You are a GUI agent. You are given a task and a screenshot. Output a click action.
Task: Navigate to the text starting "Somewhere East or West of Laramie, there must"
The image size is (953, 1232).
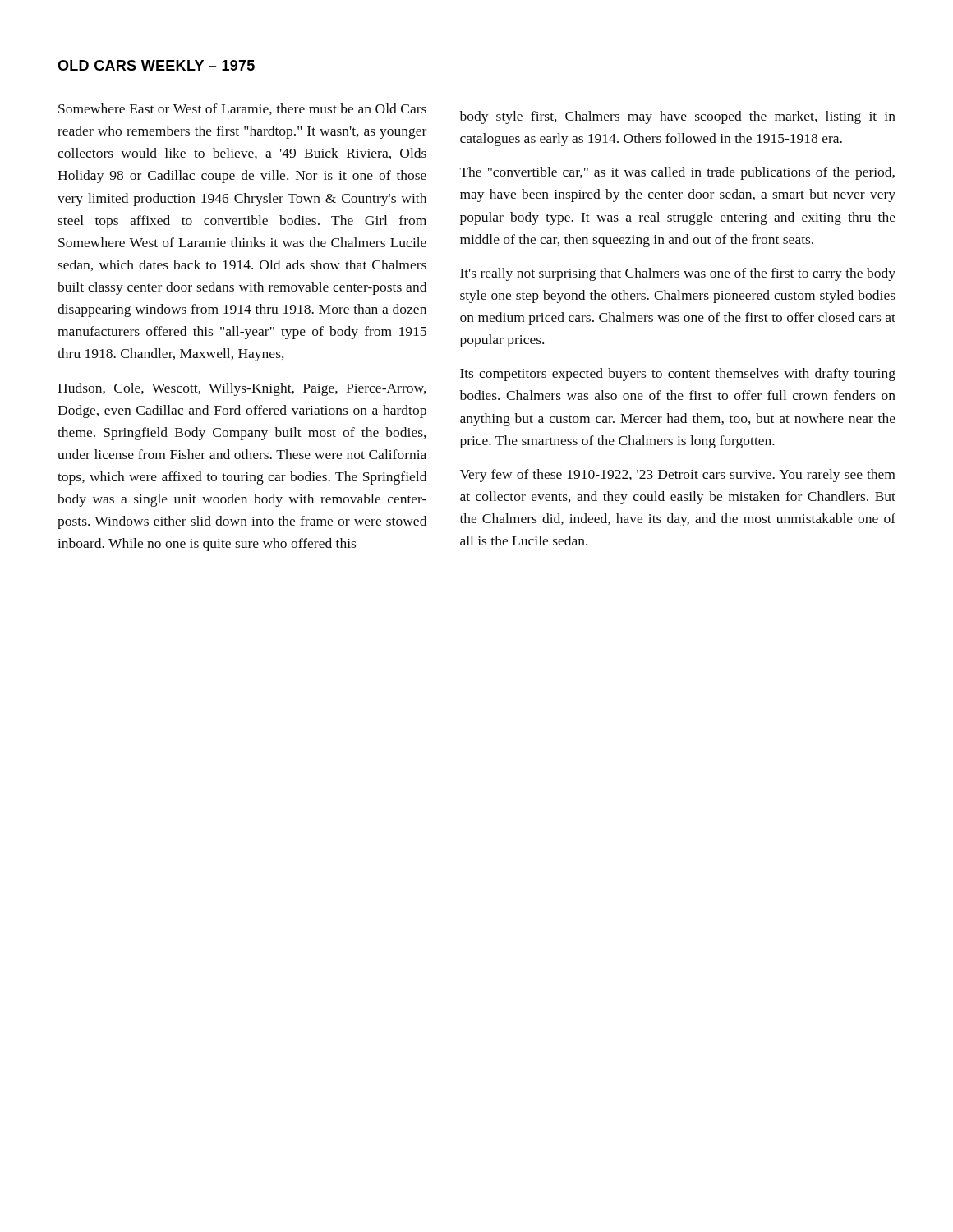click(242, 326)
